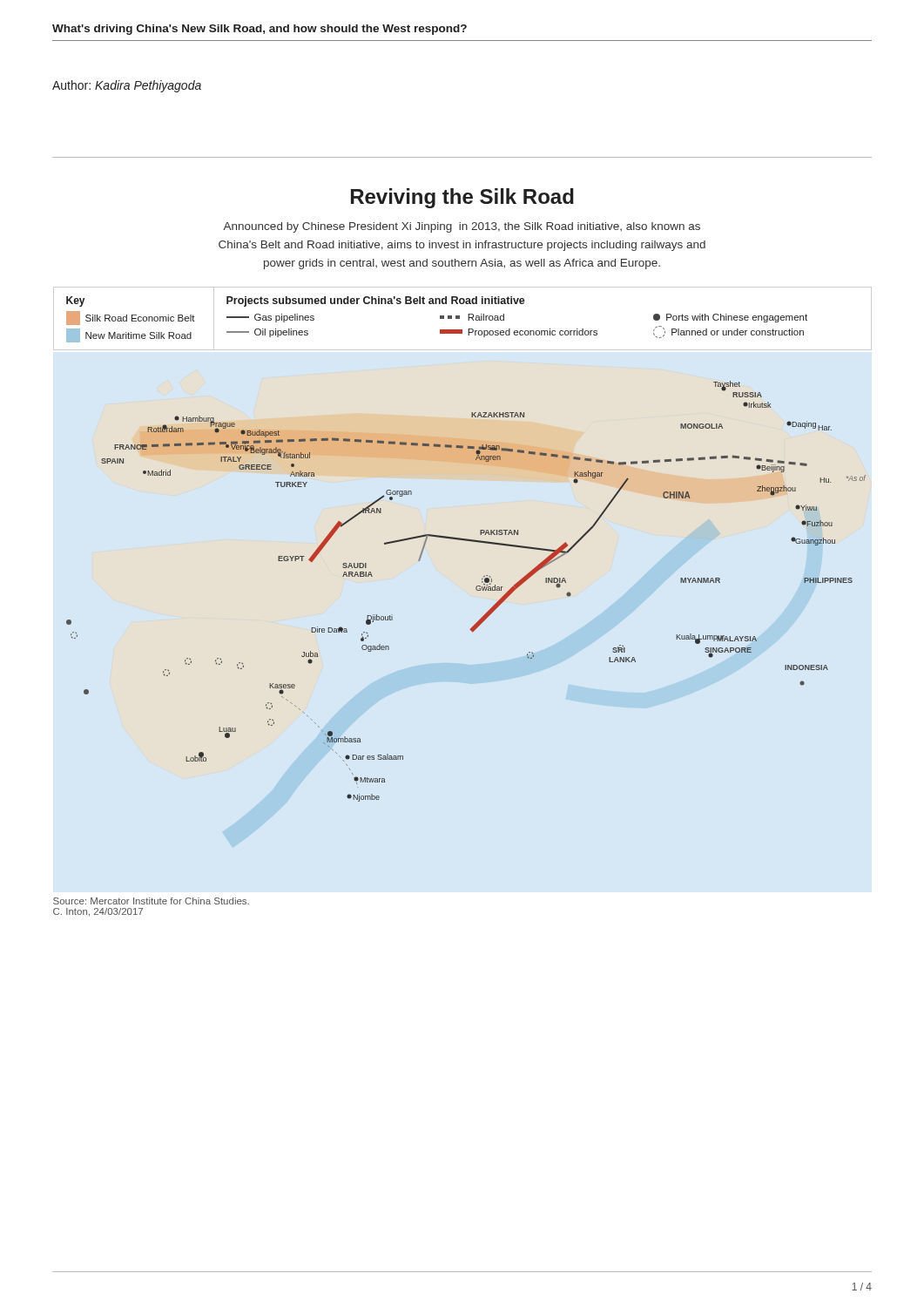This screenshot has width=924, height=1307.
Task: Click where it says "Reviving the Silk Road"
Action: coord(462,196)
